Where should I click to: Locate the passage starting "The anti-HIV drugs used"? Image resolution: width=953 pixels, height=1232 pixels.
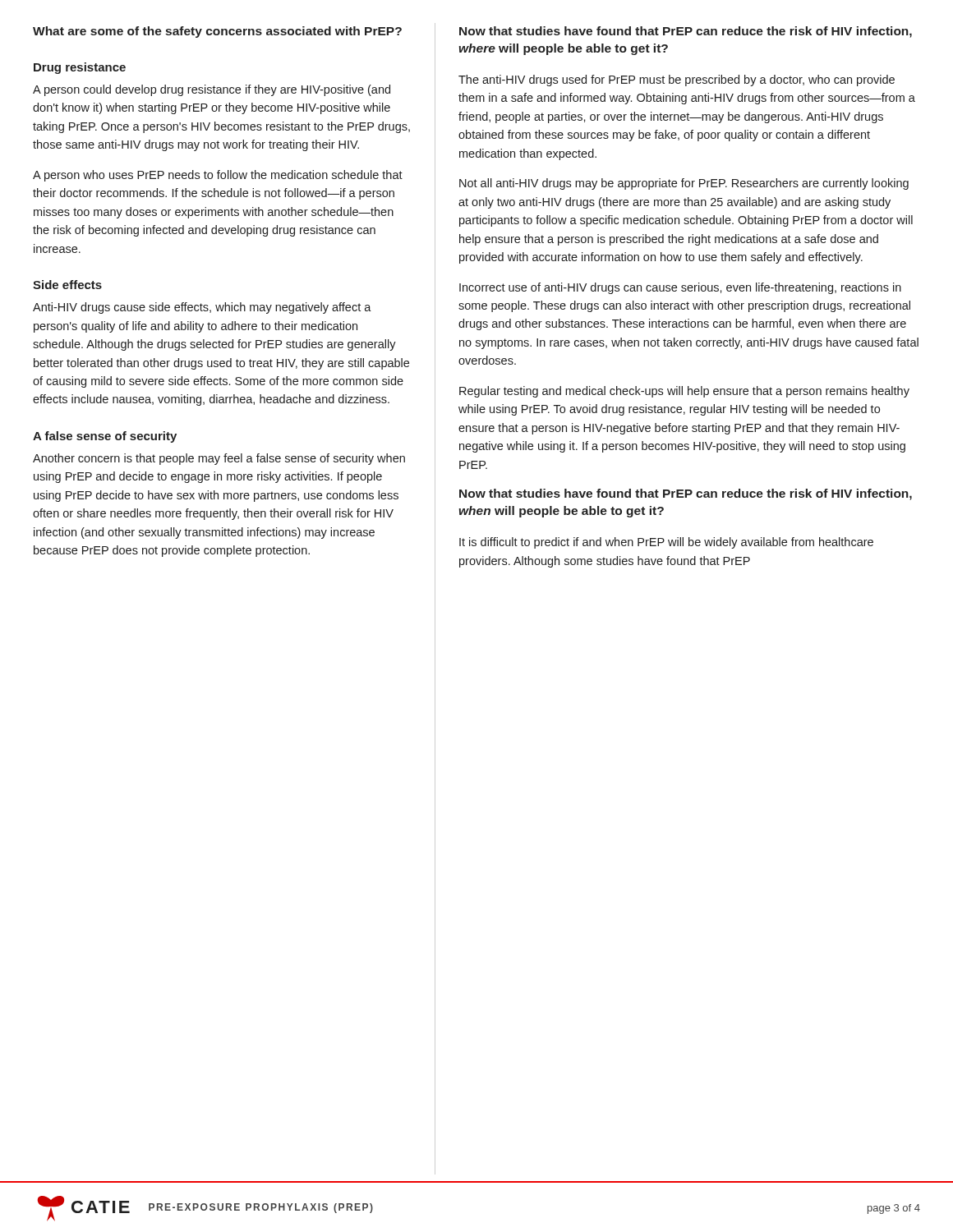click(x=689, y=117)
